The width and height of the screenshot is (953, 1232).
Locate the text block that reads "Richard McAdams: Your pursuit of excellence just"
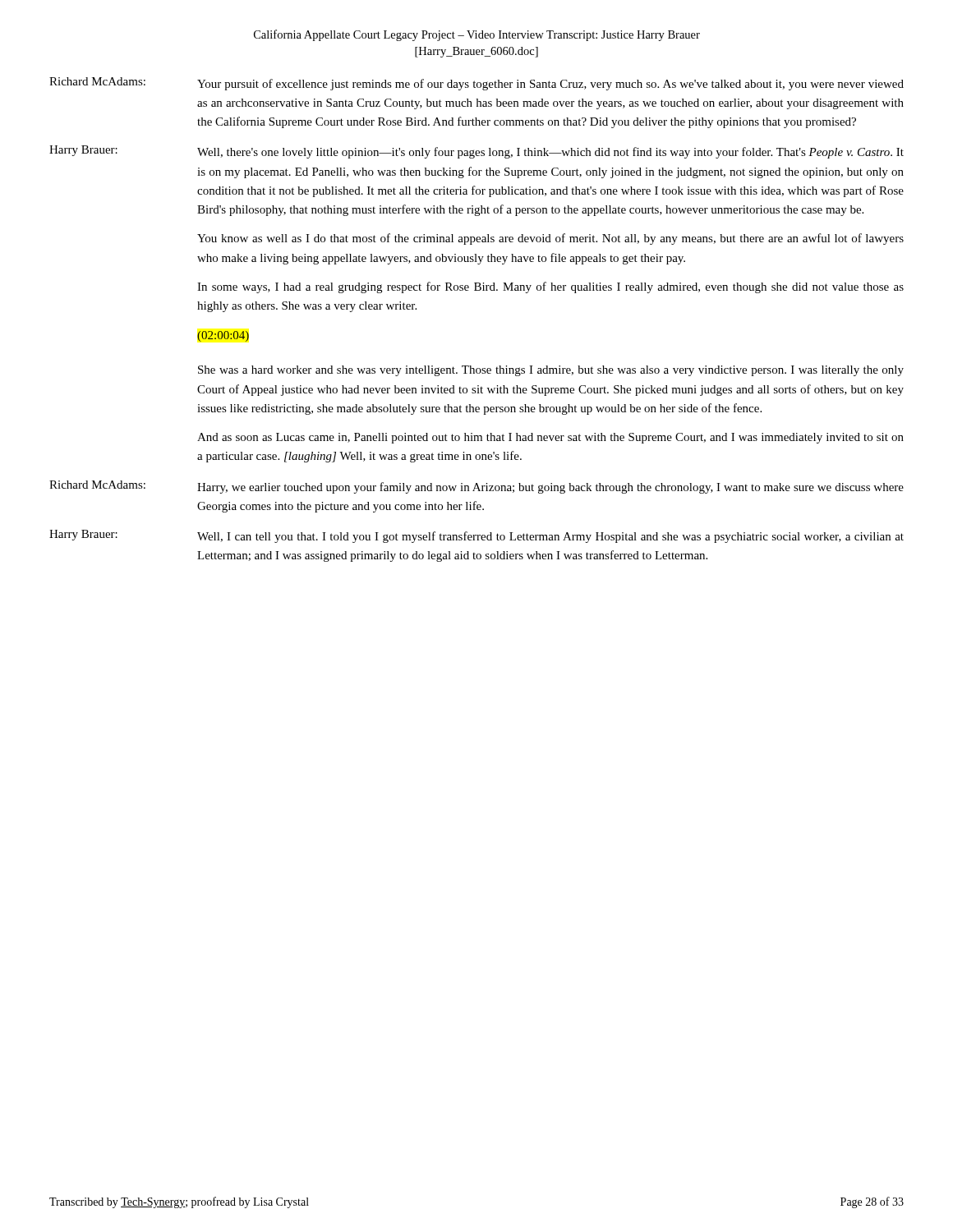coord(476,103)
